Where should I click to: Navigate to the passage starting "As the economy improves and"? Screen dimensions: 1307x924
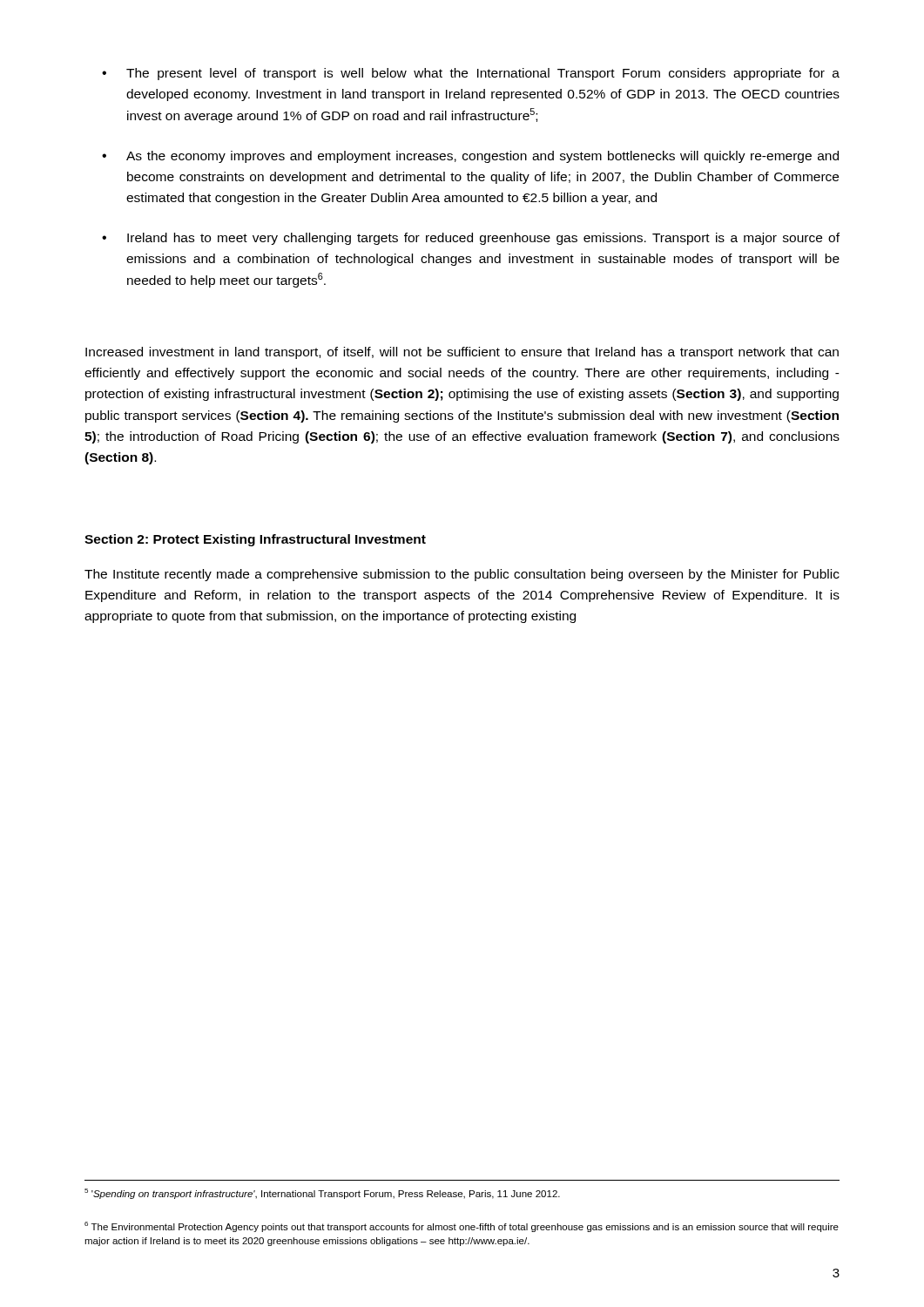coord(483,177)
